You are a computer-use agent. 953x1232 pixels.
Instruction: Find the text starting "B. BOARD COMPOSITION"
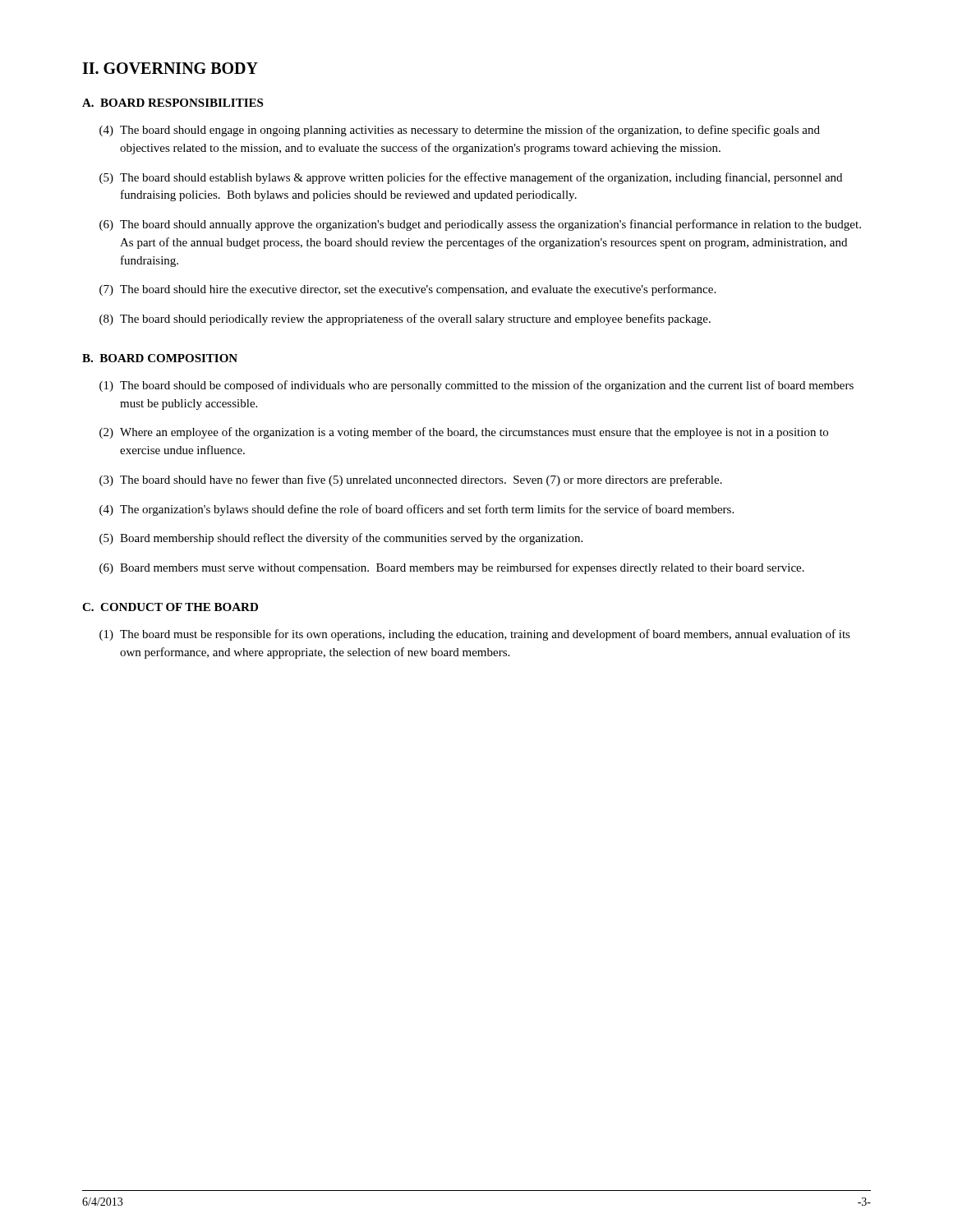(160, 358)
